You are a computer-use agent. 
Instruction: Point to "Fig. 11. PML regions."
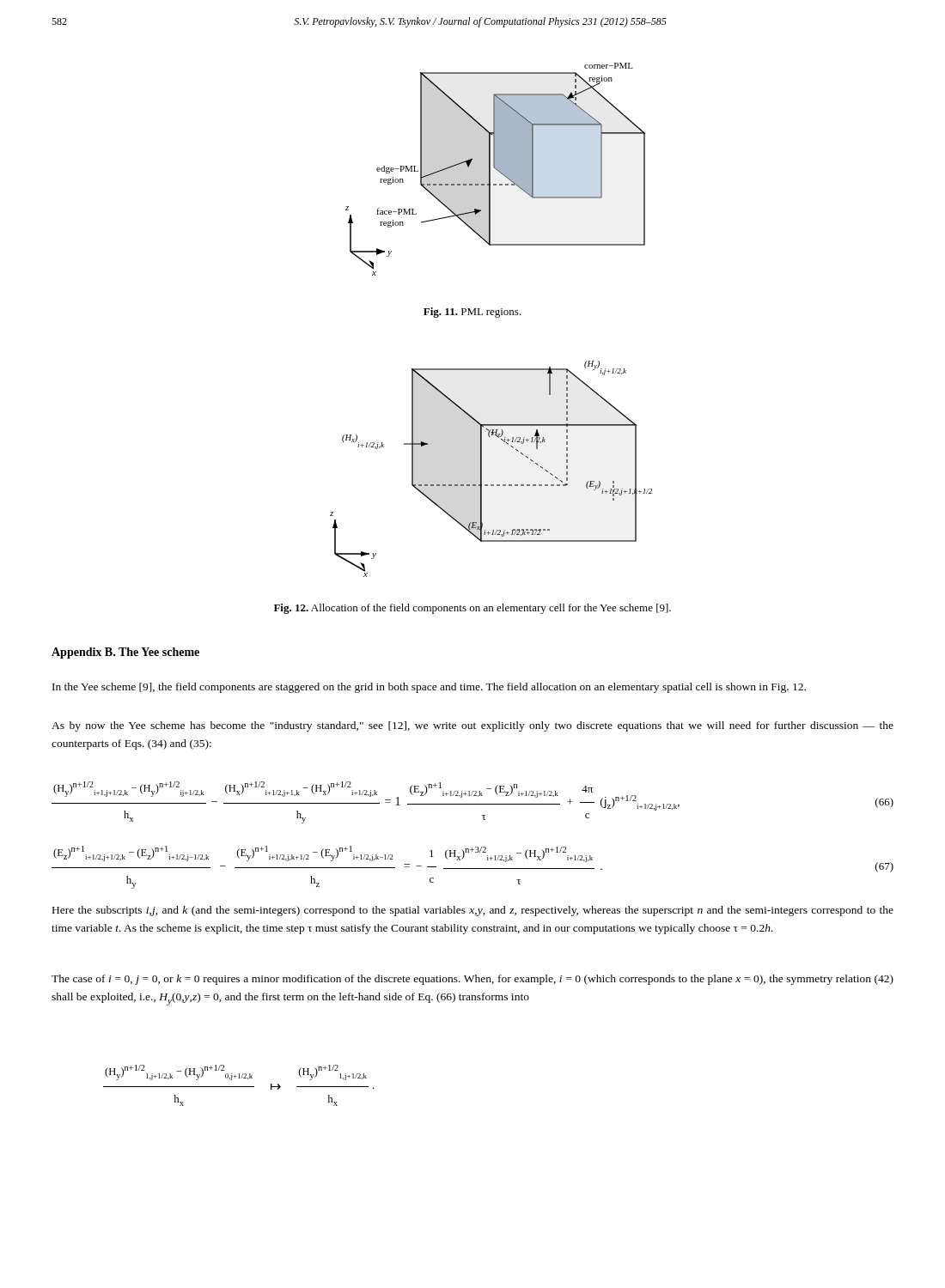(472, 311)
